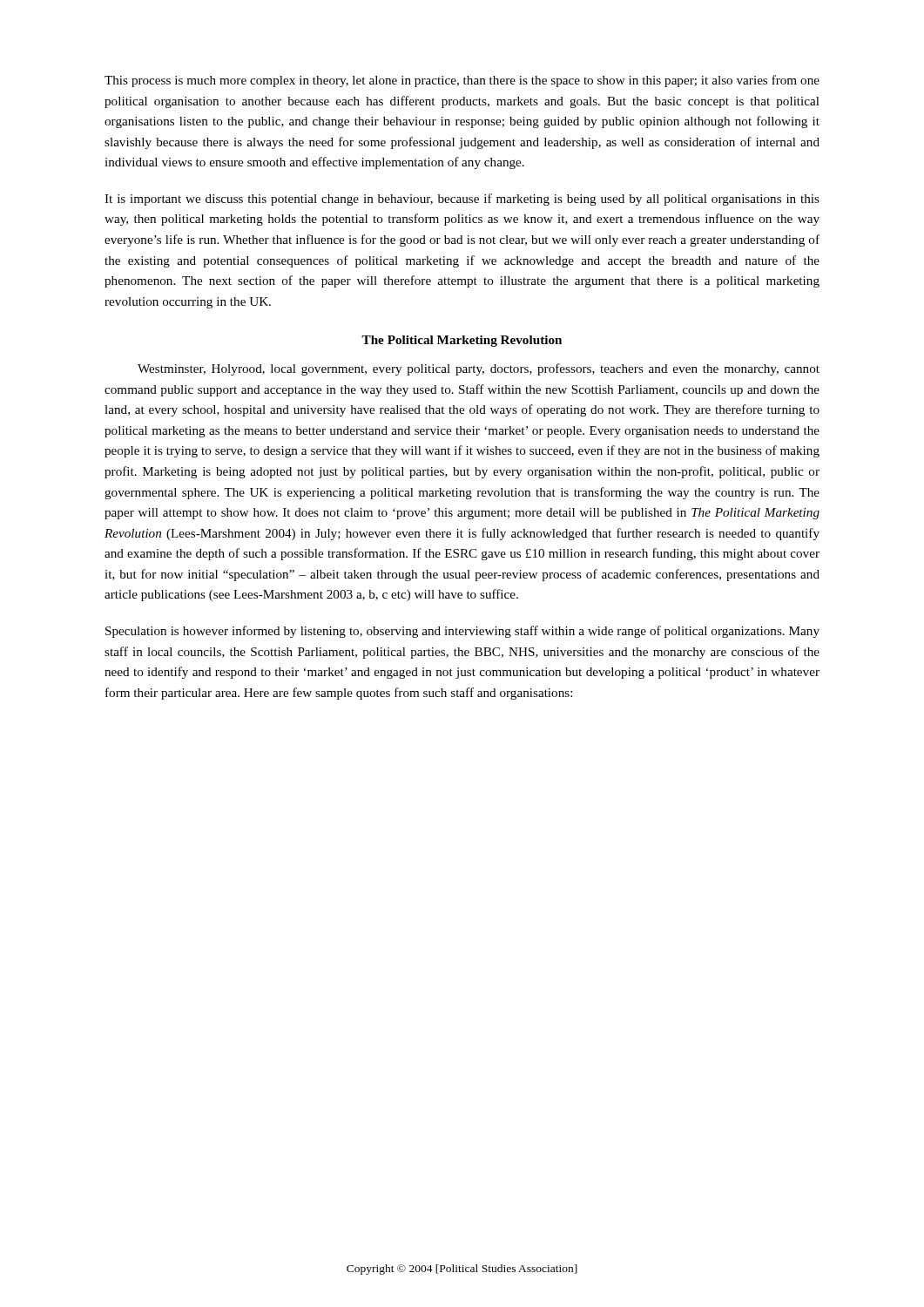Point to the passage starting "Westminster, Holyrood, local government, every political"
Viewport: 924px width, 1307px height.
coord(462,481)
